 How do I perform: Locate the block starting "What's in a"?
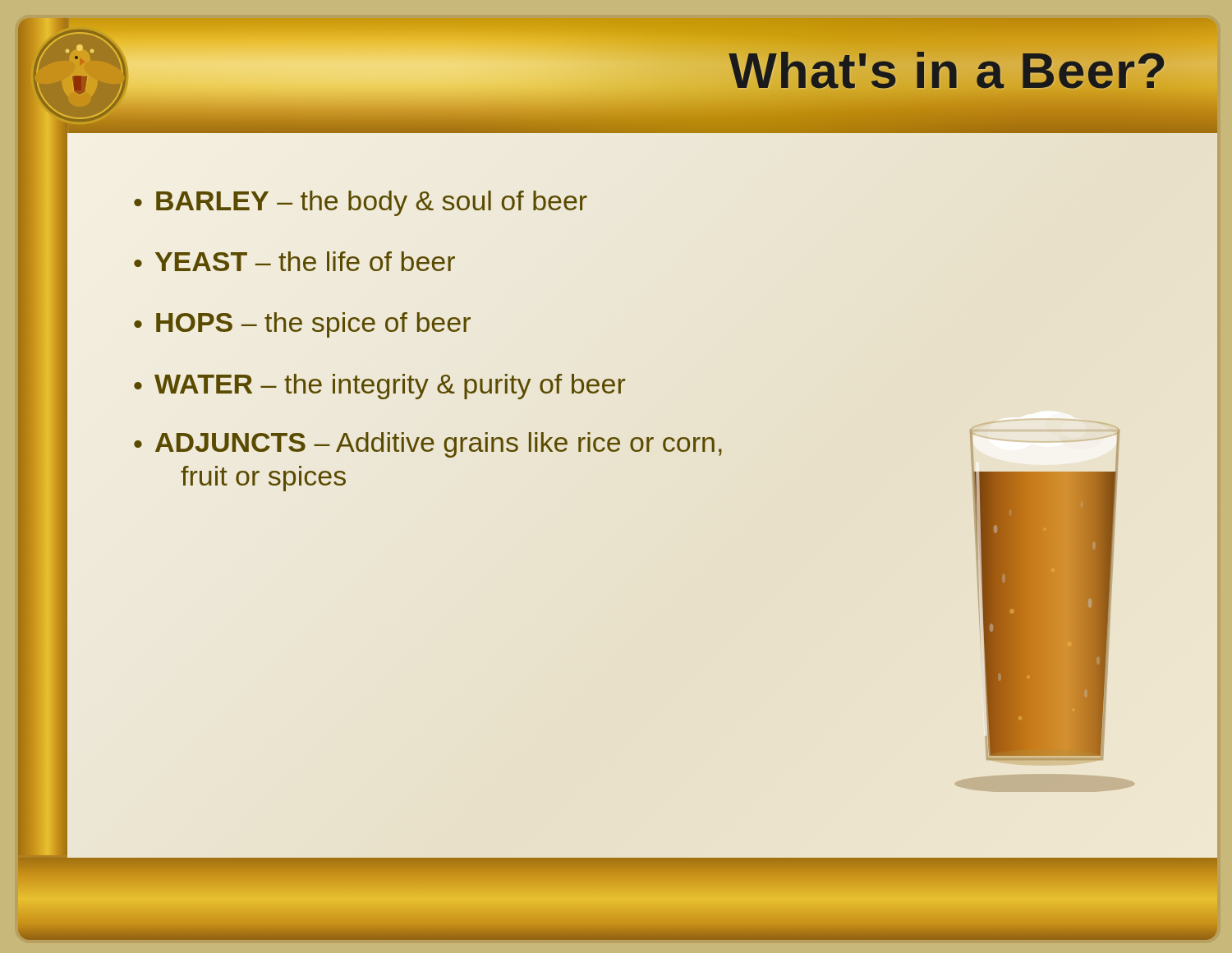click(948, 70)
